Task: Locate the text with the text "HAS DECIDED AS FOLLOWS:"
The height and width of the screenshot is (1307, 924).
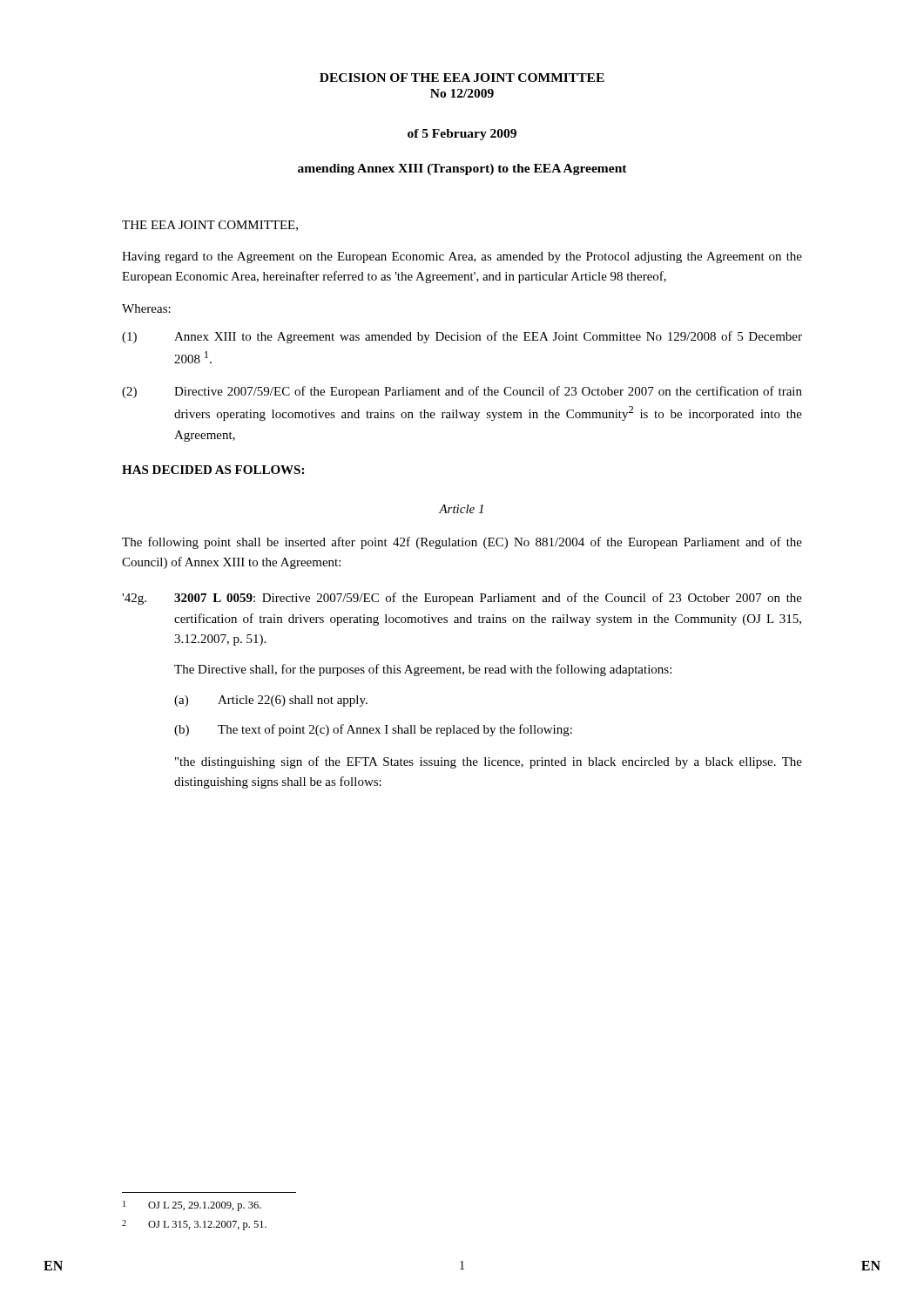Action: [x=213, y=470]
